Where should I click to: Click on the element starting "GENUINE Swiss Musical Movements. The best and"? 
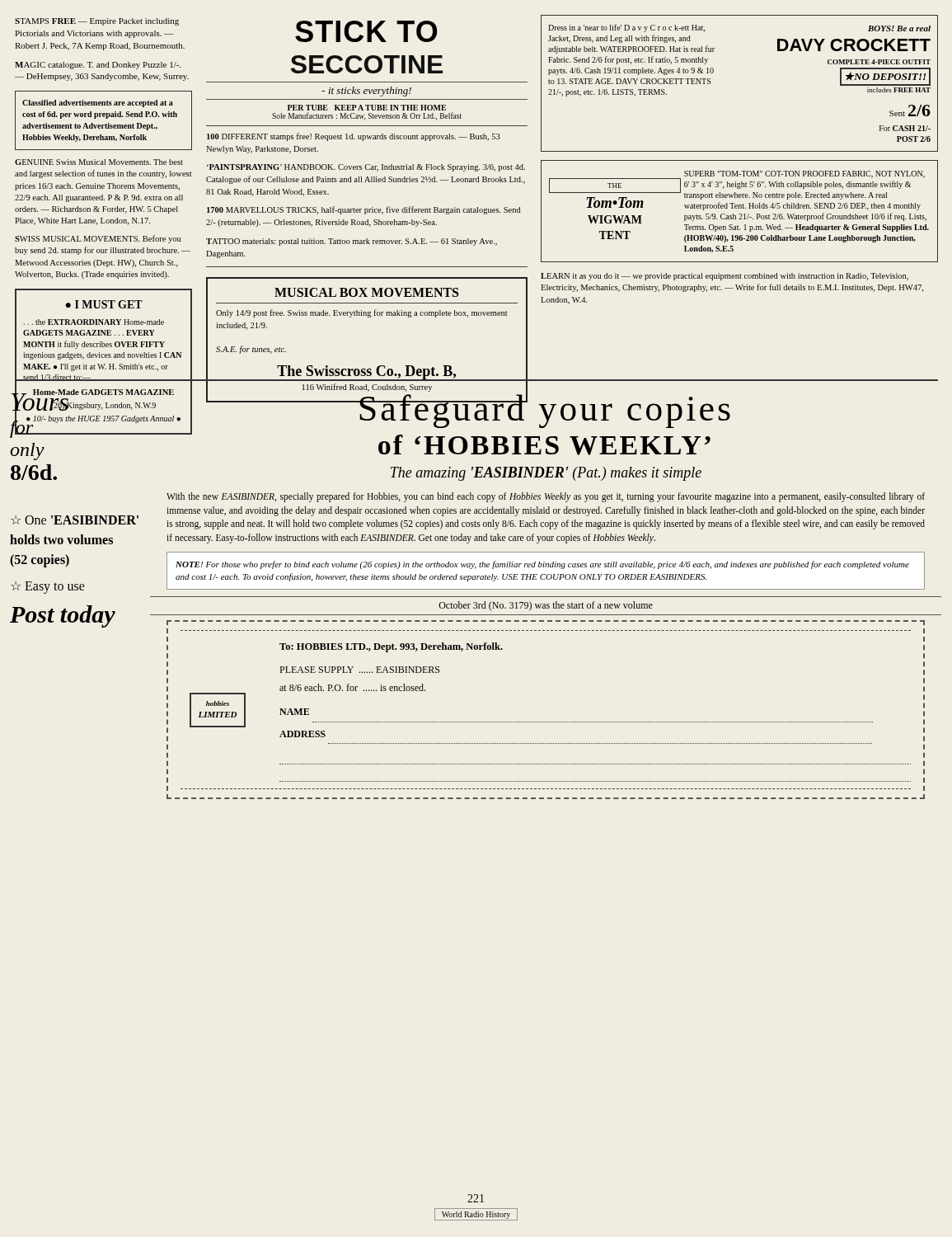pos(103,219)
